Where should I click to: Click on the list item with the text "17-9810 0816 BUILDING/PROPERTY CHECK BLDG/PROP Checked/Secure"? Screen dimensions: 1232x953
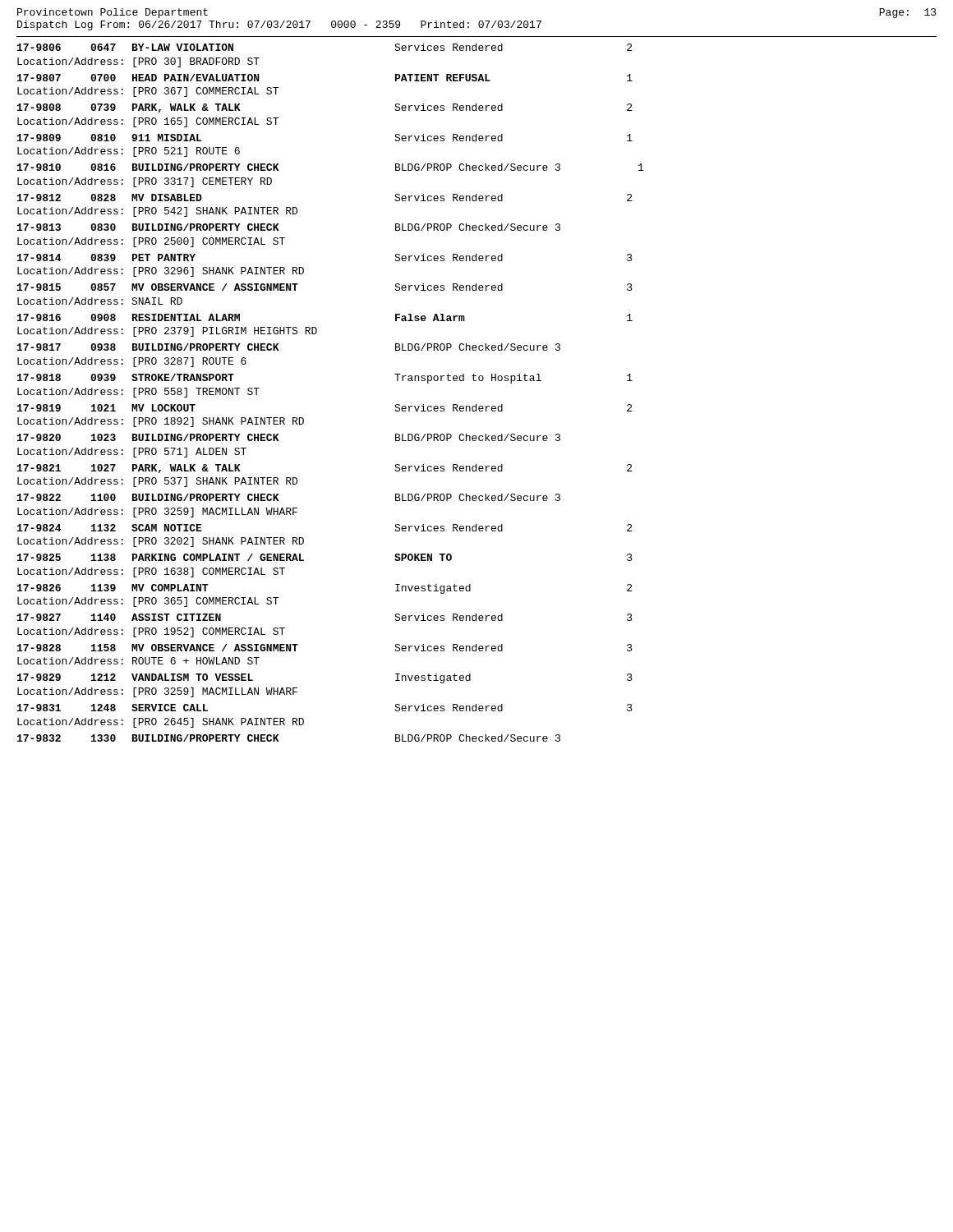point(476,175)
